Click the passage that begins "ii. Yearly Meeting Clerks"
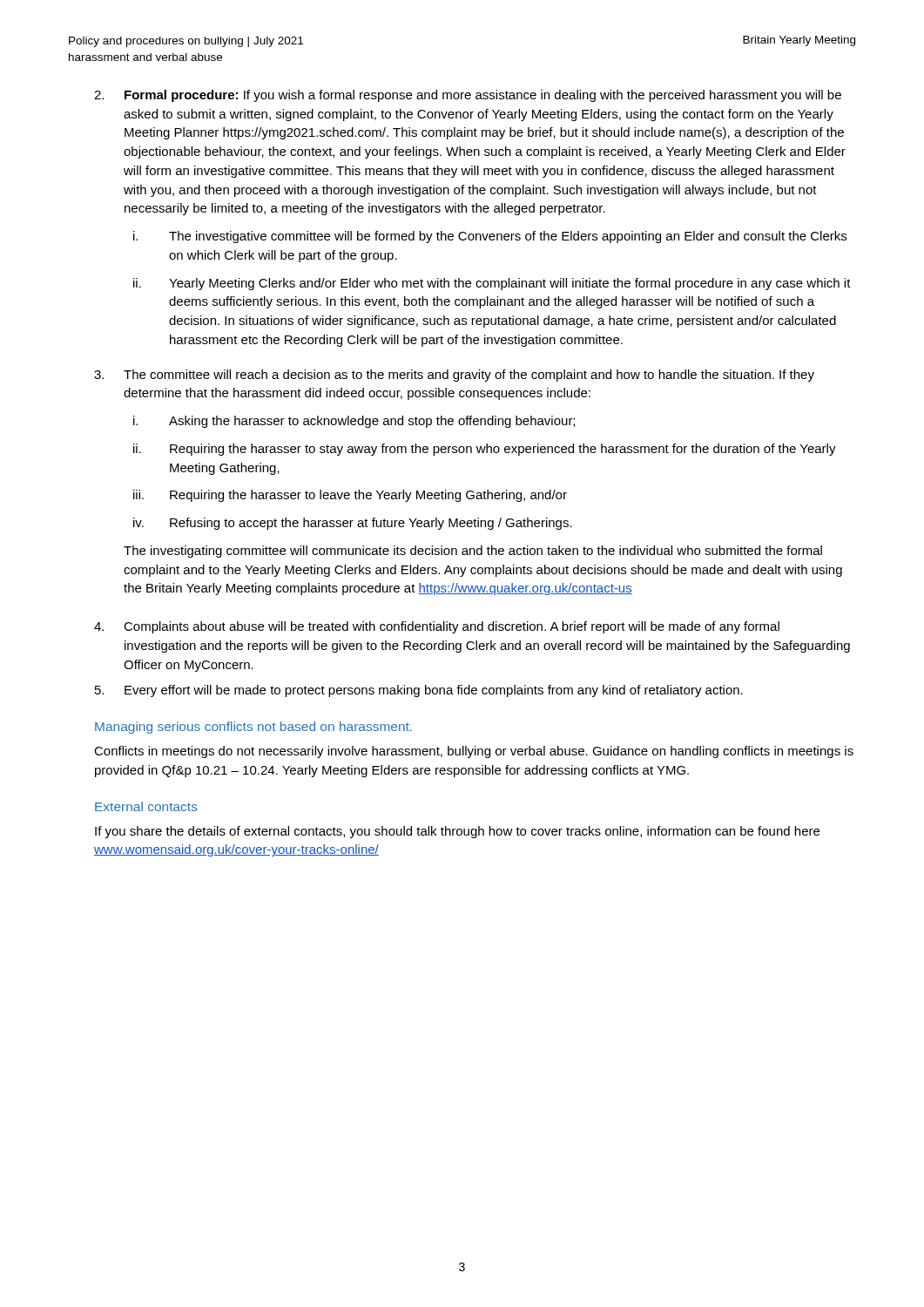The image size is (924, 1307). (x=490, y=311)
